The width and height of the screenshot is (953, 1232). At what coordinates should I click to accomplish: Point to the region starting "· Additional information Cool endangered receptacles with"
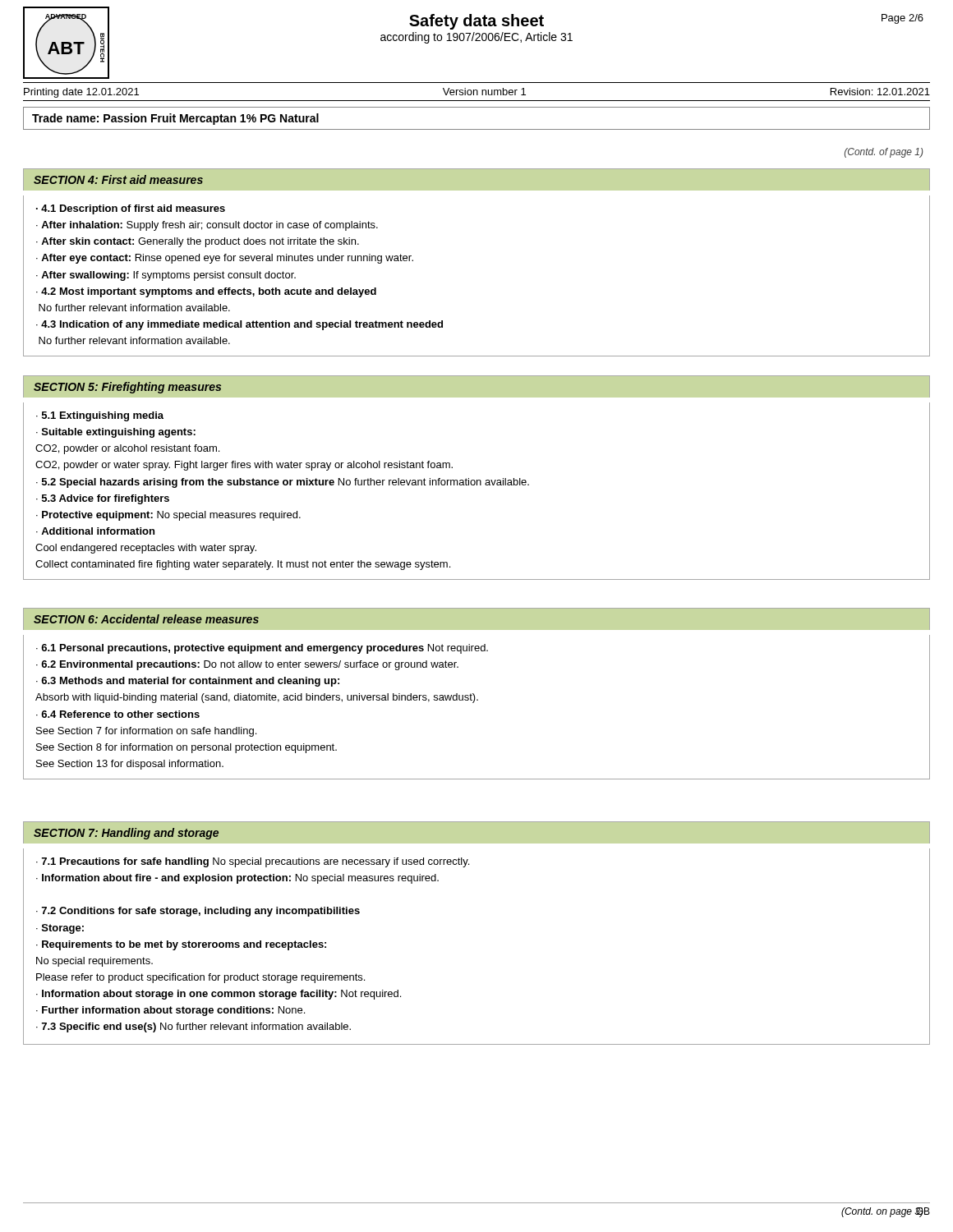coord(243,548)
